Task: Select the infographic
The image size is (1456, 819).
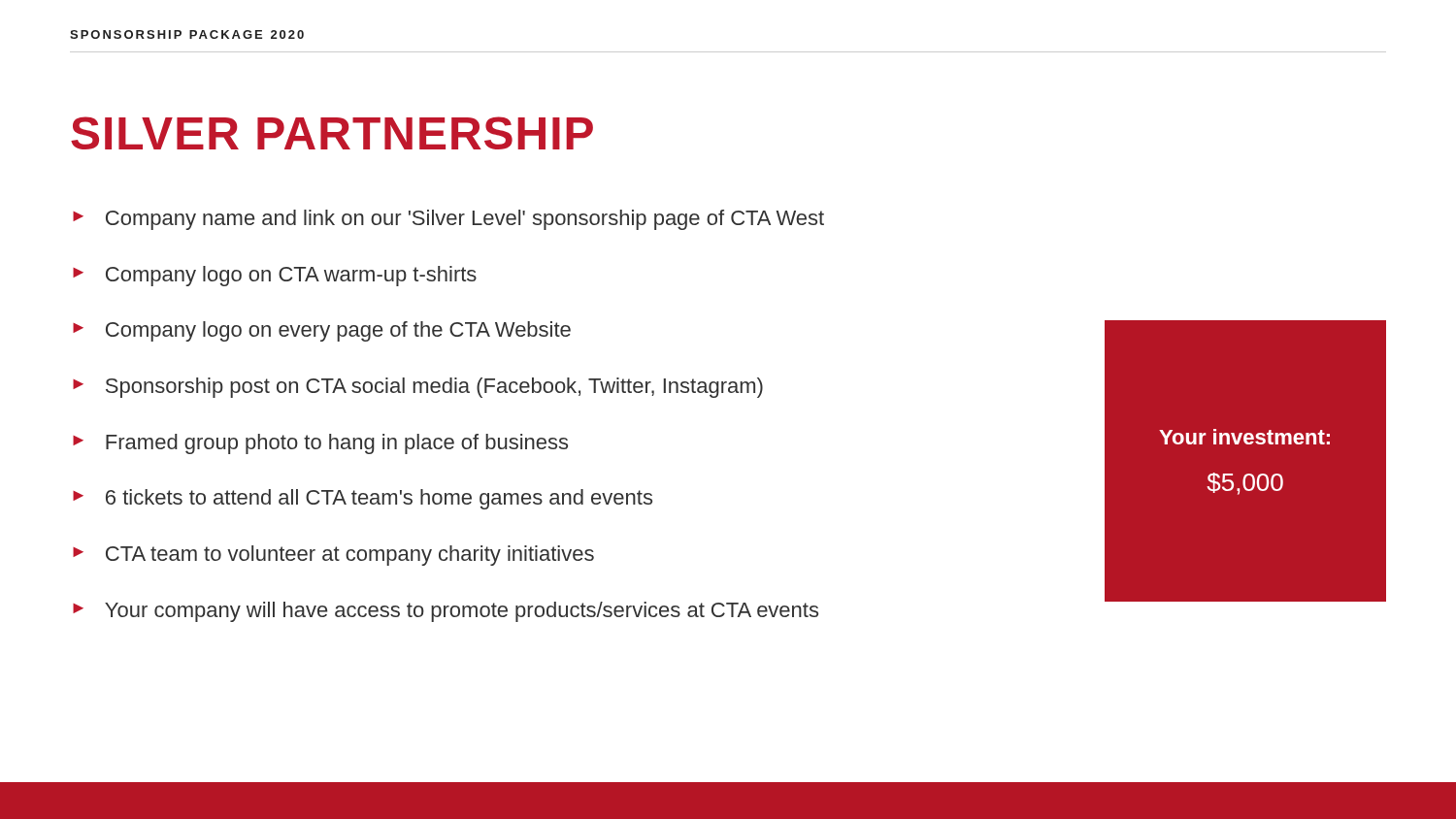Action: tap(1245, 461)
